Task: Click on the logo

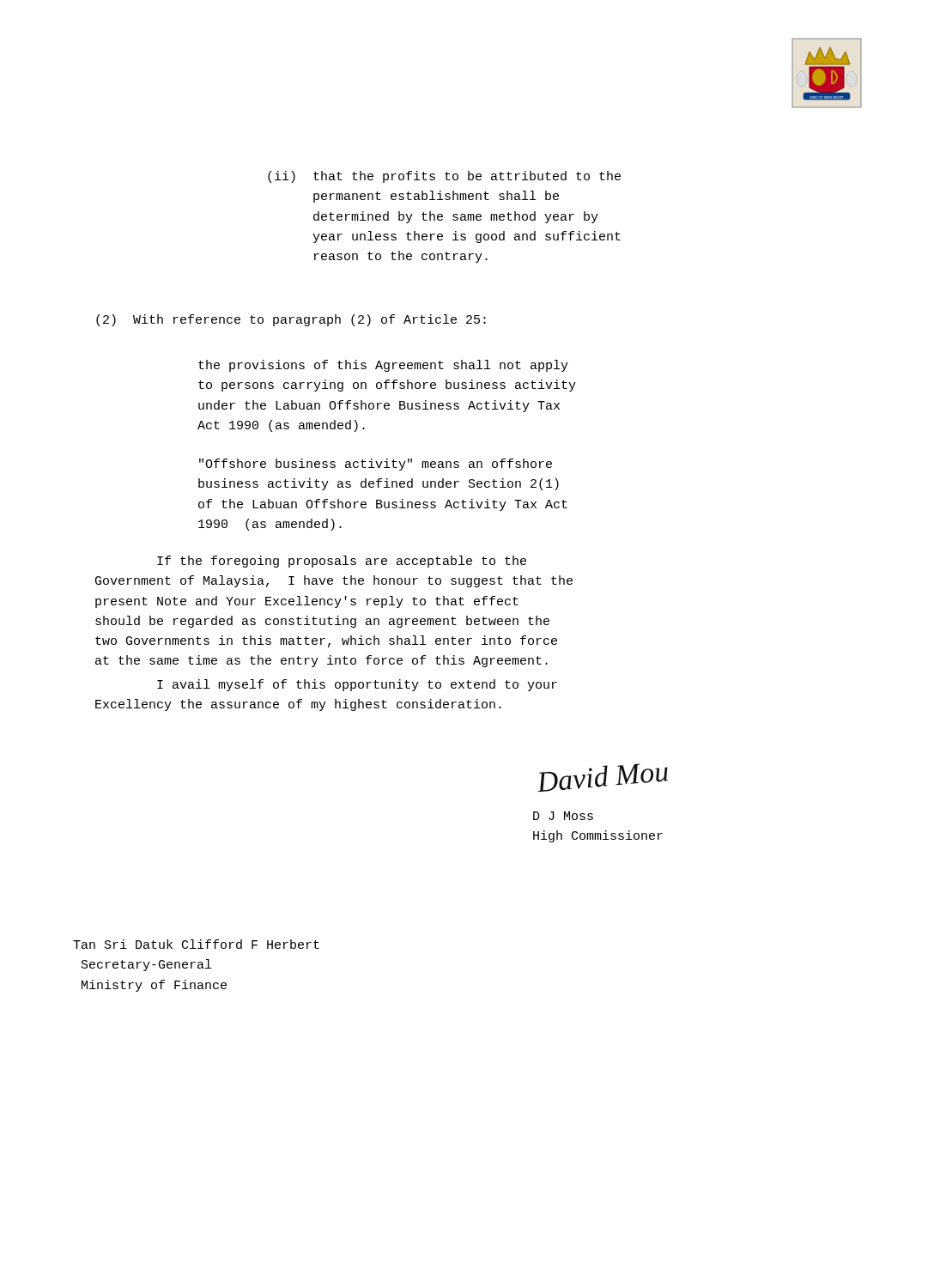Action: [x=827, y=73]
